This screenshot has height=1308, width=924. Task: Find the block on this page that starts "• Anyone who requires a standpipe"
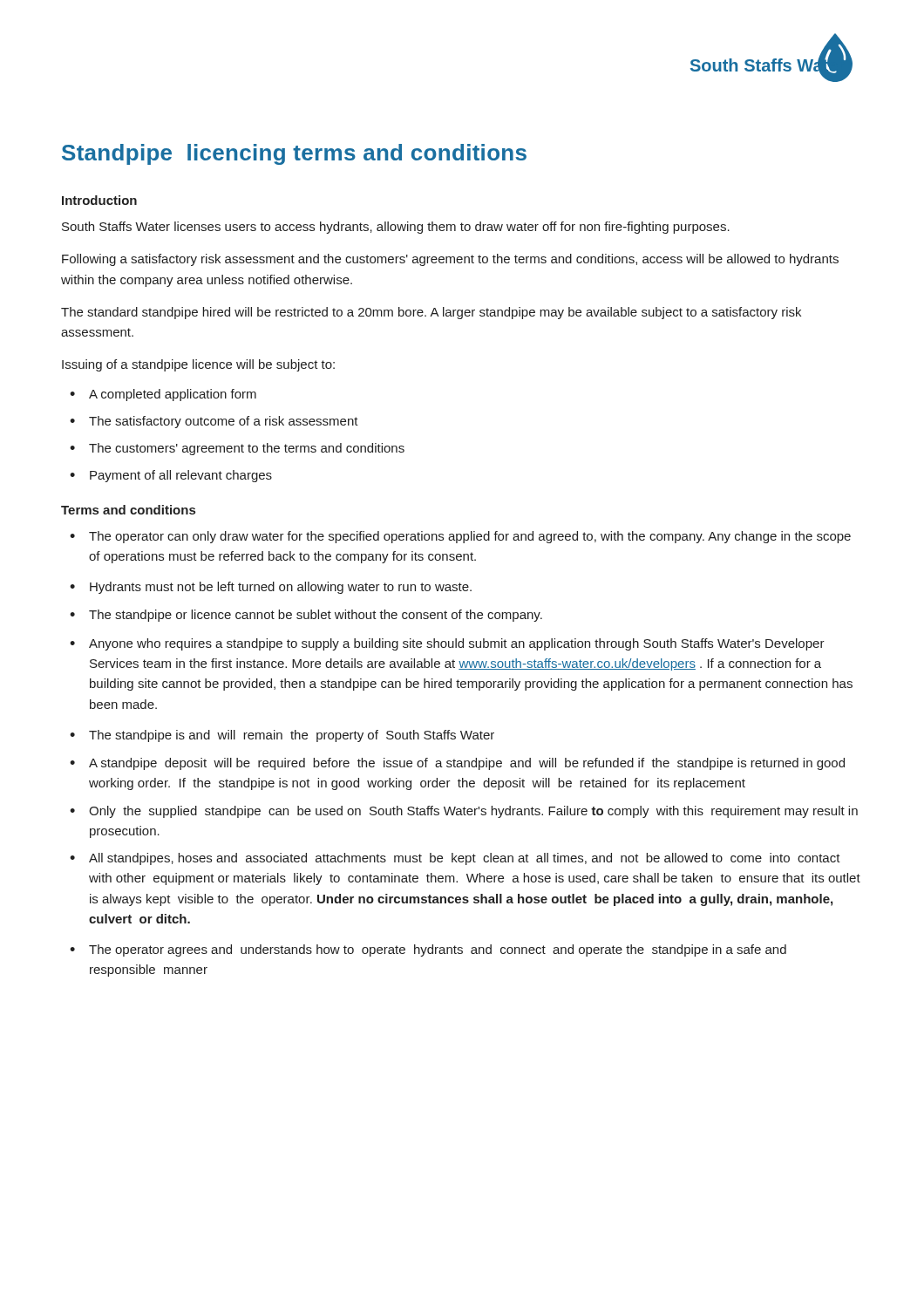tap(466, 673)
